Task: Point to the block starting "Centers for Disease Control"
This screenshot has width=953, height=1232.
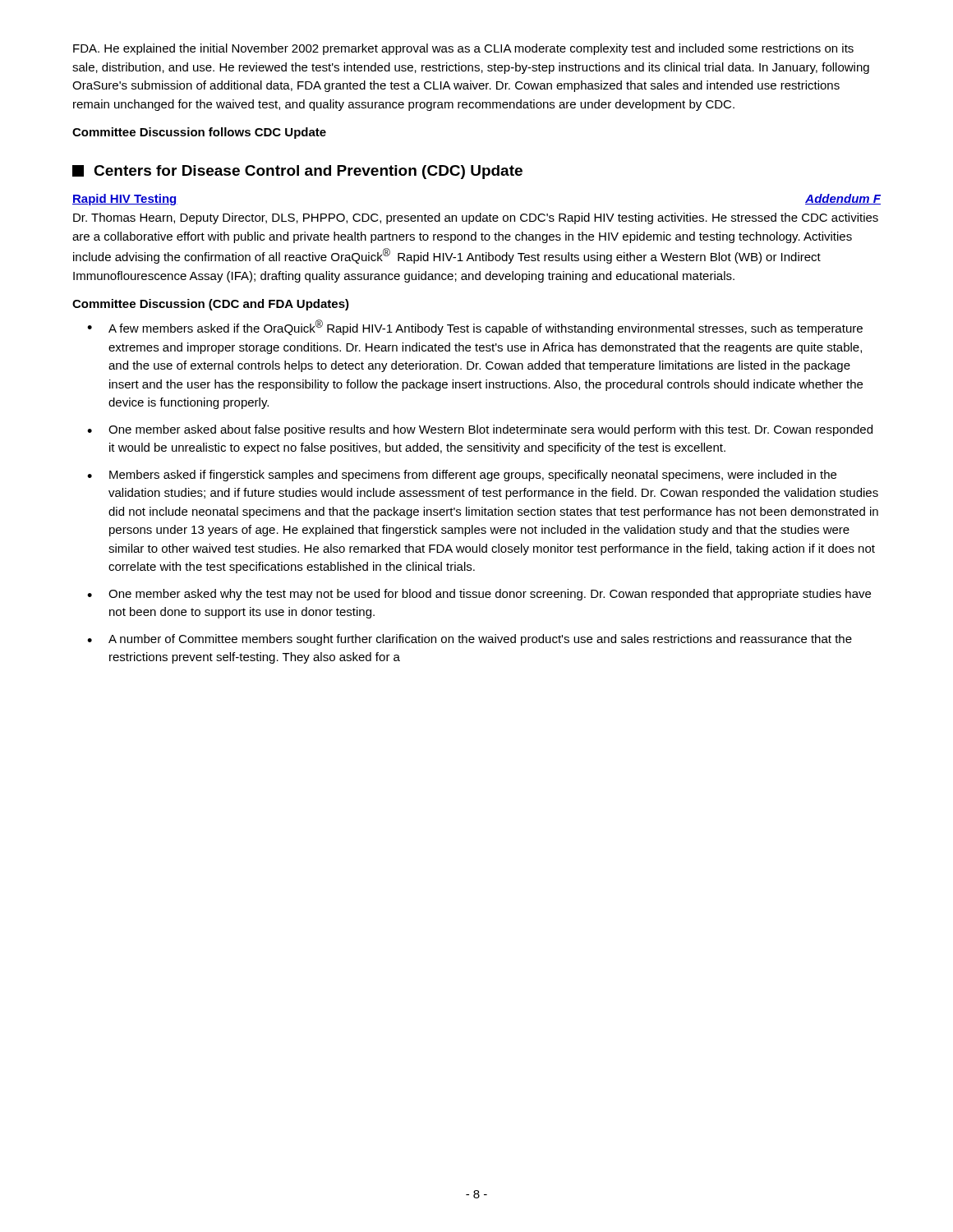Action: [298, 171]
